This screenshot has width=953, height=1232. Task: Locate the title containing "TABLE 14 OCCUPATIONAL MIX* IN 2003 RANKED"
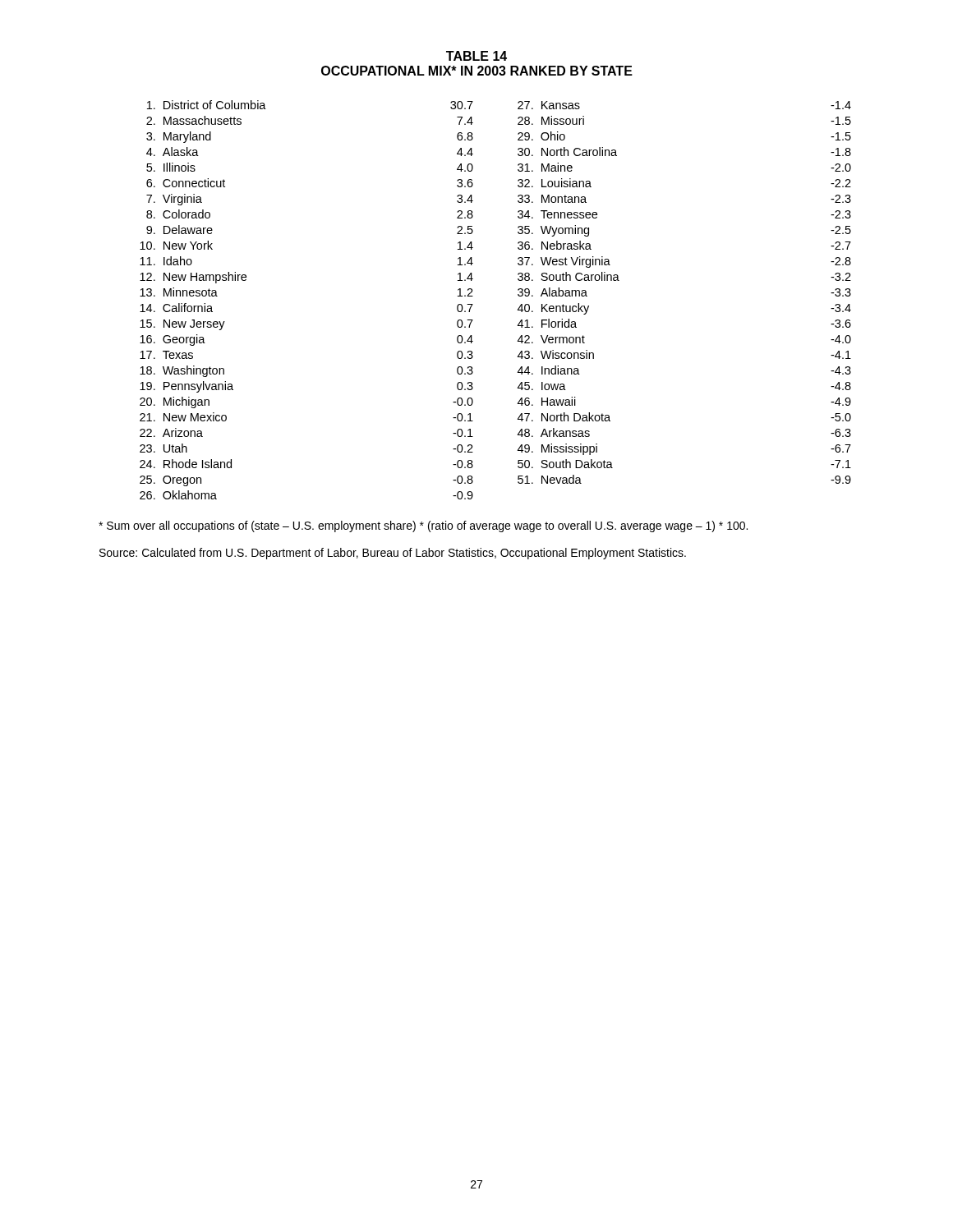click(476, 64)
